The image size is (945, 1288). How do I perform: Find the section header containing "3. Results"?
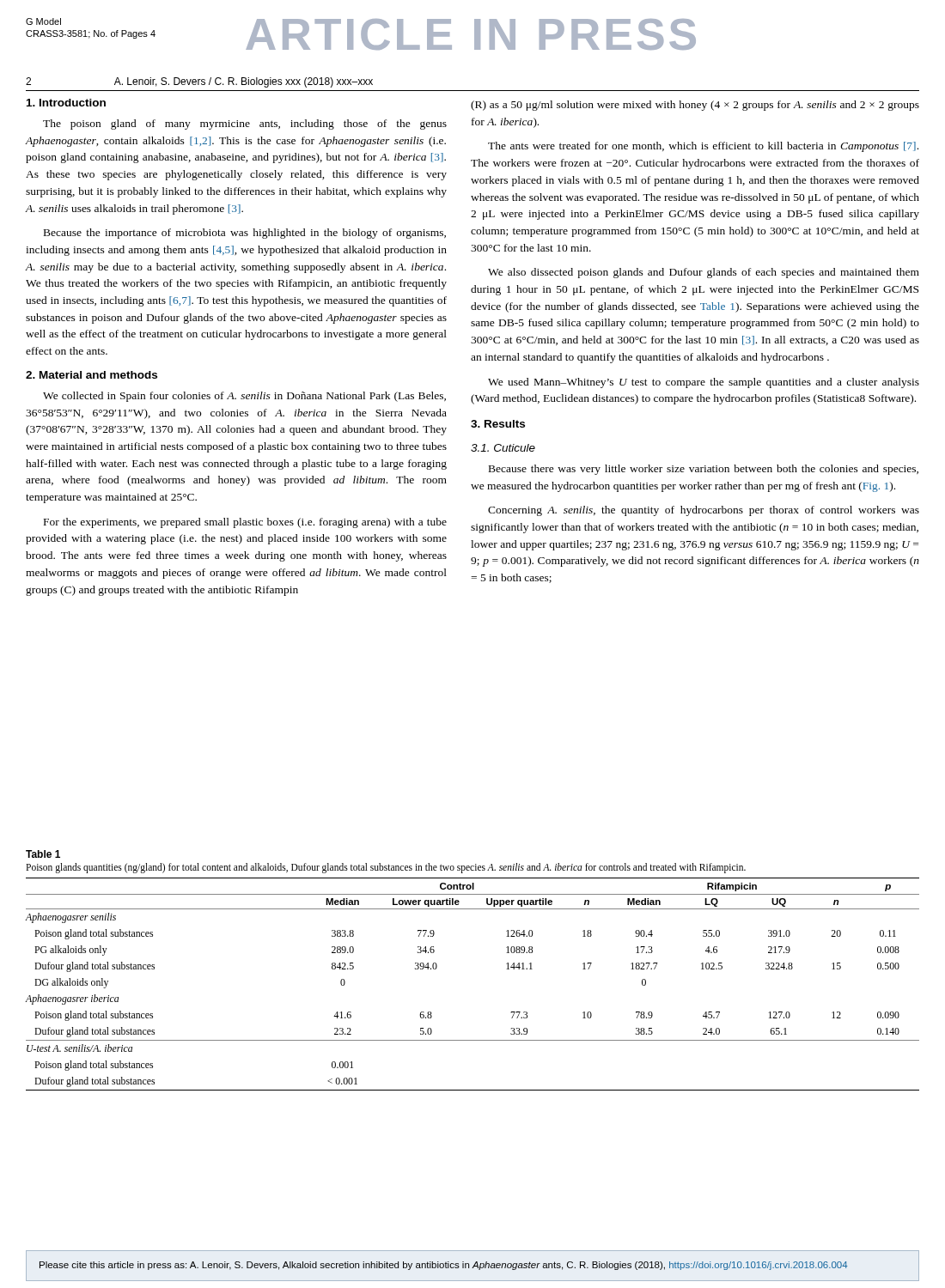coord(498,424)
